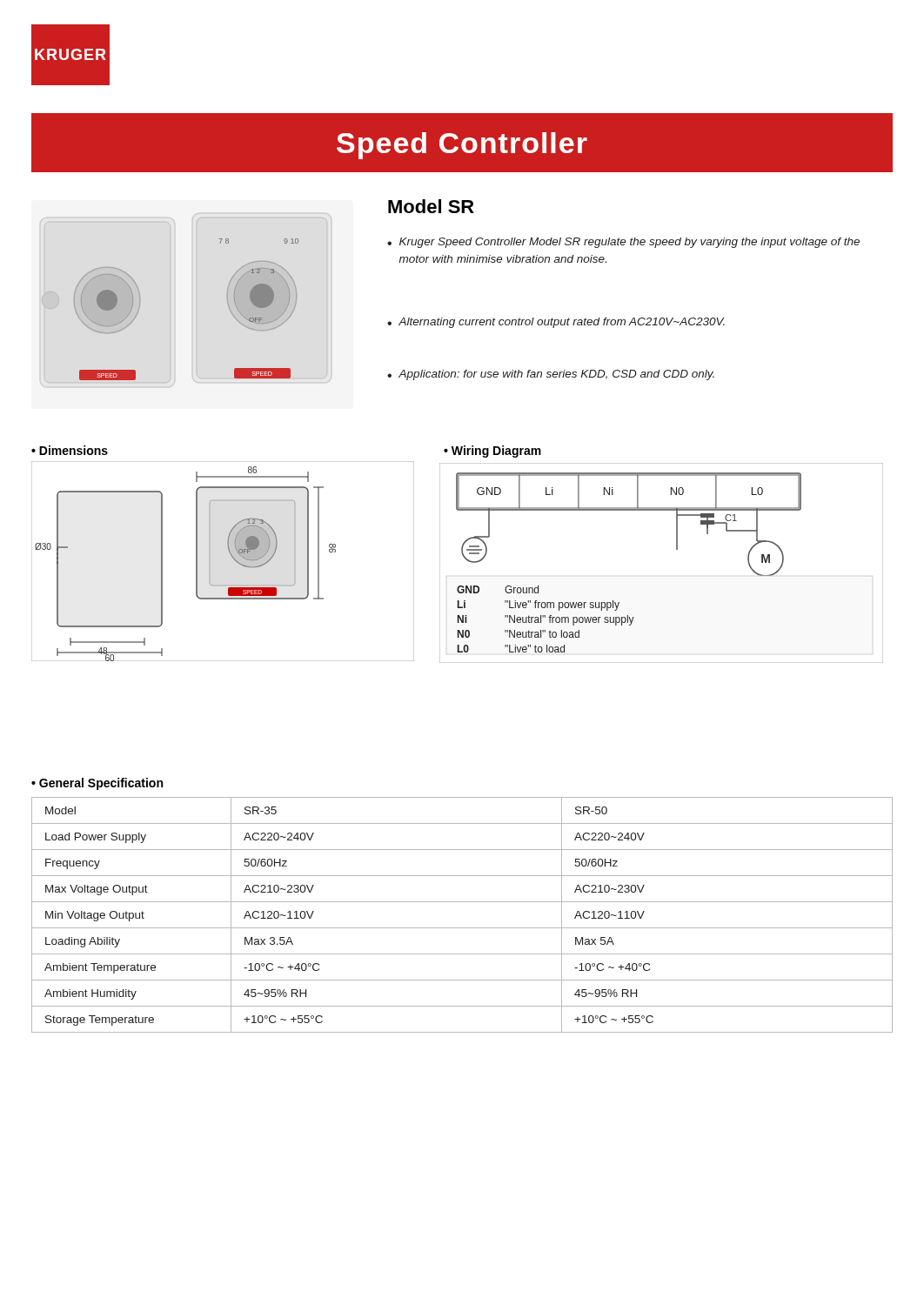This screenshot has height=1305, width=924.
Task: Select the schematic
Action: click(666, 563)
